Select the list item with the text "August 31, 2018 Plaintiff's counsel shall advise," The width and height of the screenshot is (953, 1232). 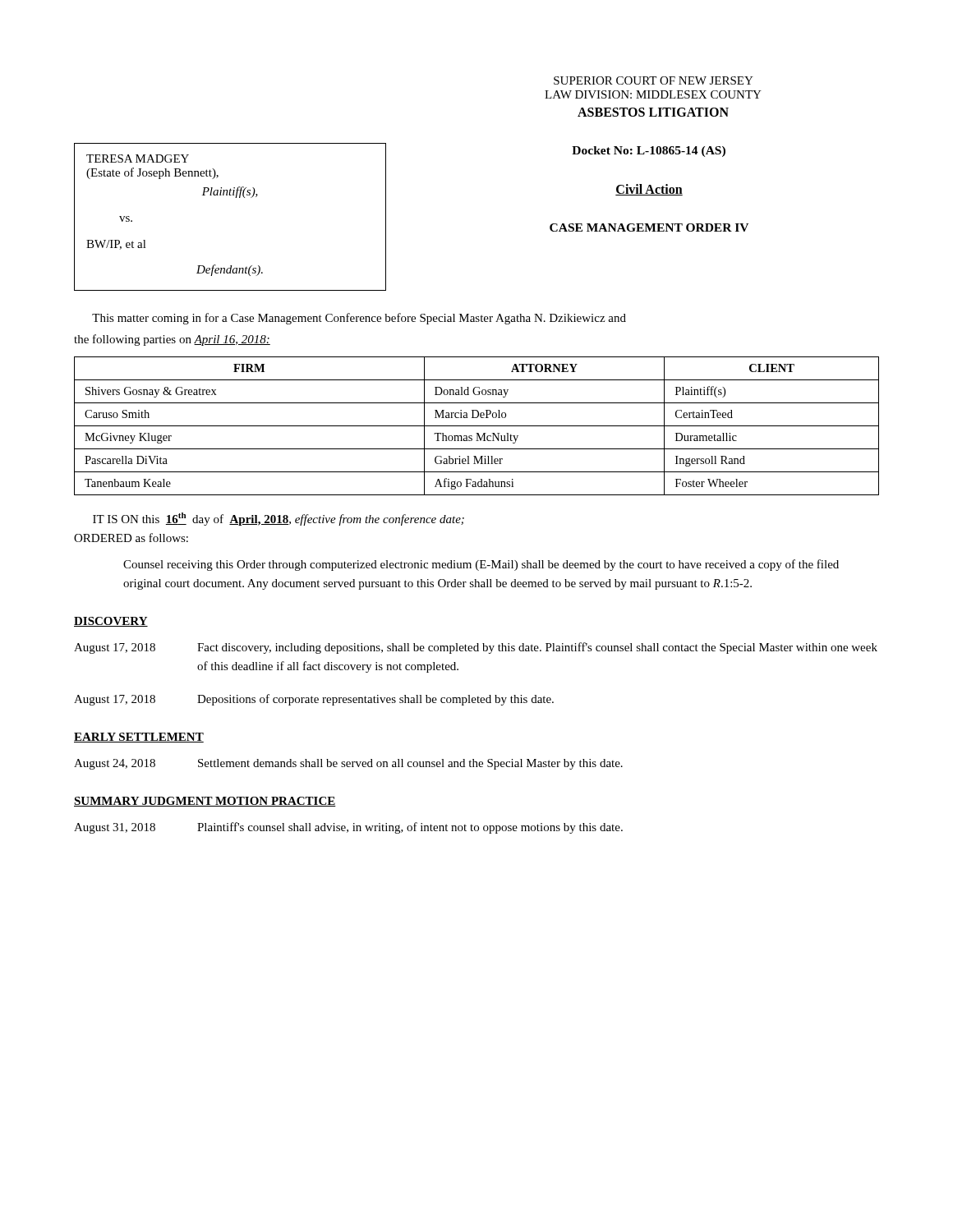click(x=476, y=828)
